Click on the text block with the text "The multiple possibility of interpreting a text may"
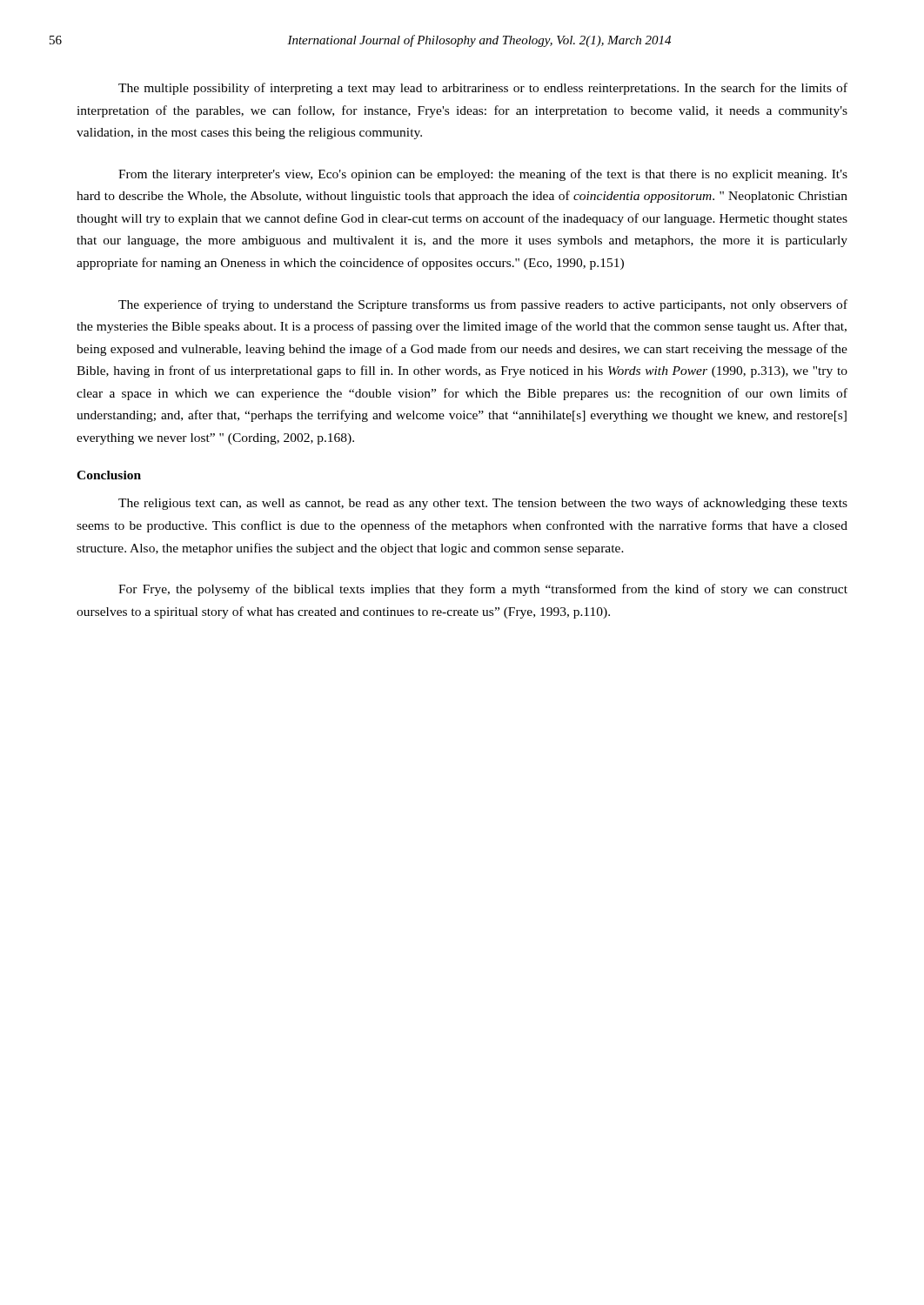Screen dimensions: 1305x924 (462, 110)
